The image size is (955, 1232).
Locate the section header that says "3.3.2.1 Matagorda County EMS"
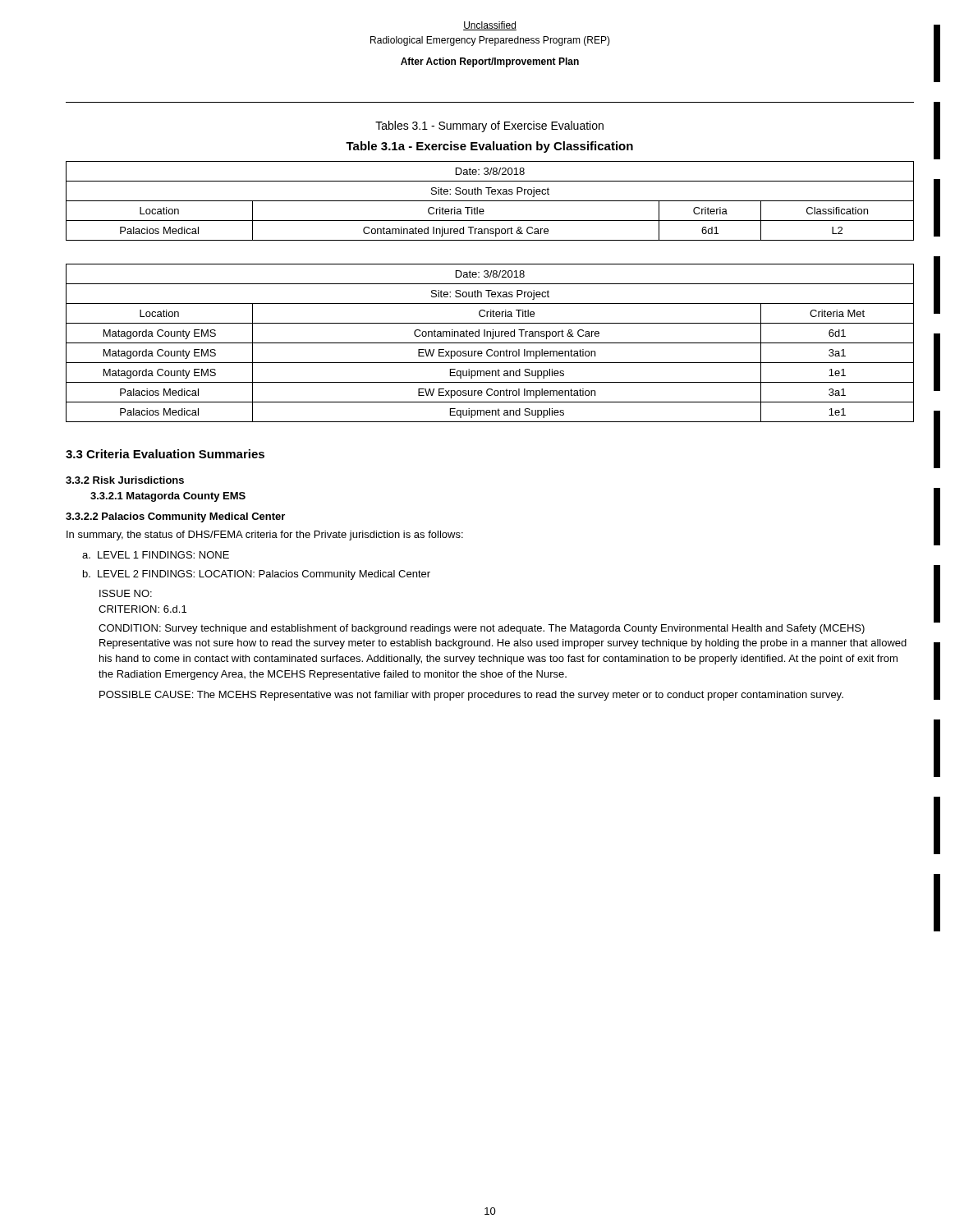point(168,496)
